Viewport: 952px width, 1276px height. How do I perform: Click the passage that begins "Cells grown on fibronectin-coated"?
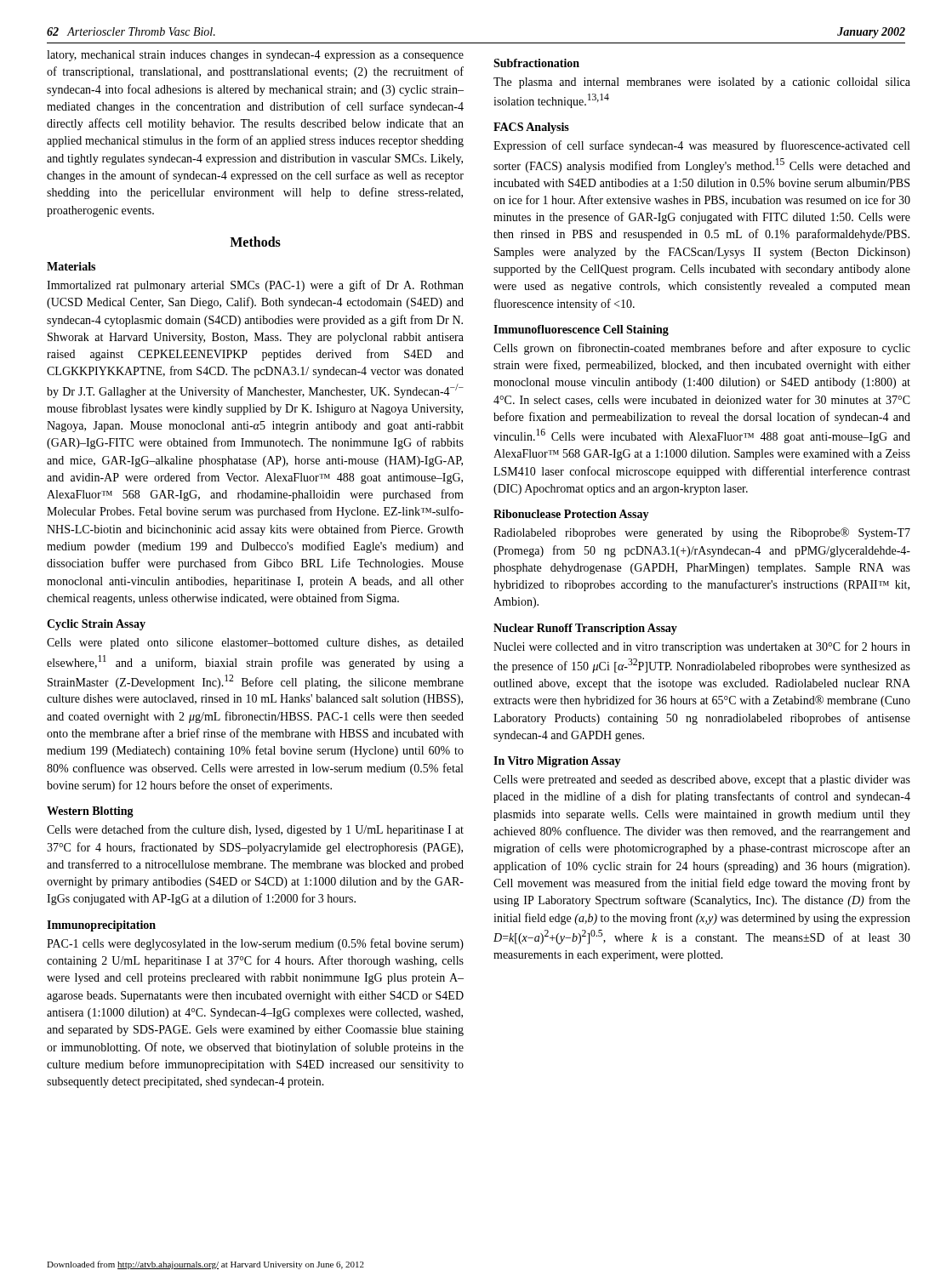(x=702, y=419)
